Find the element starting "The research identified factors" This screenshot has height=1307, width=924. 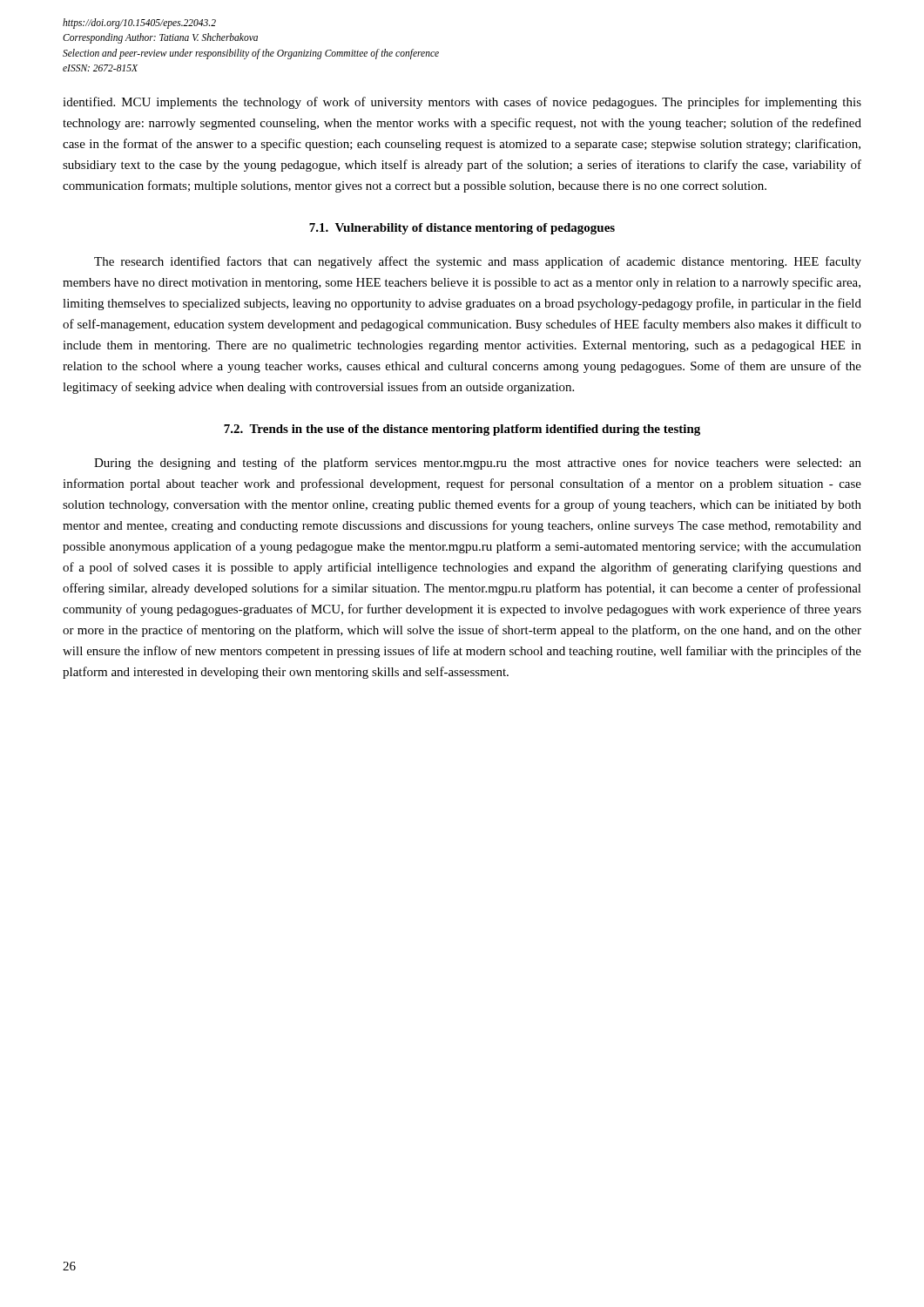462,324
